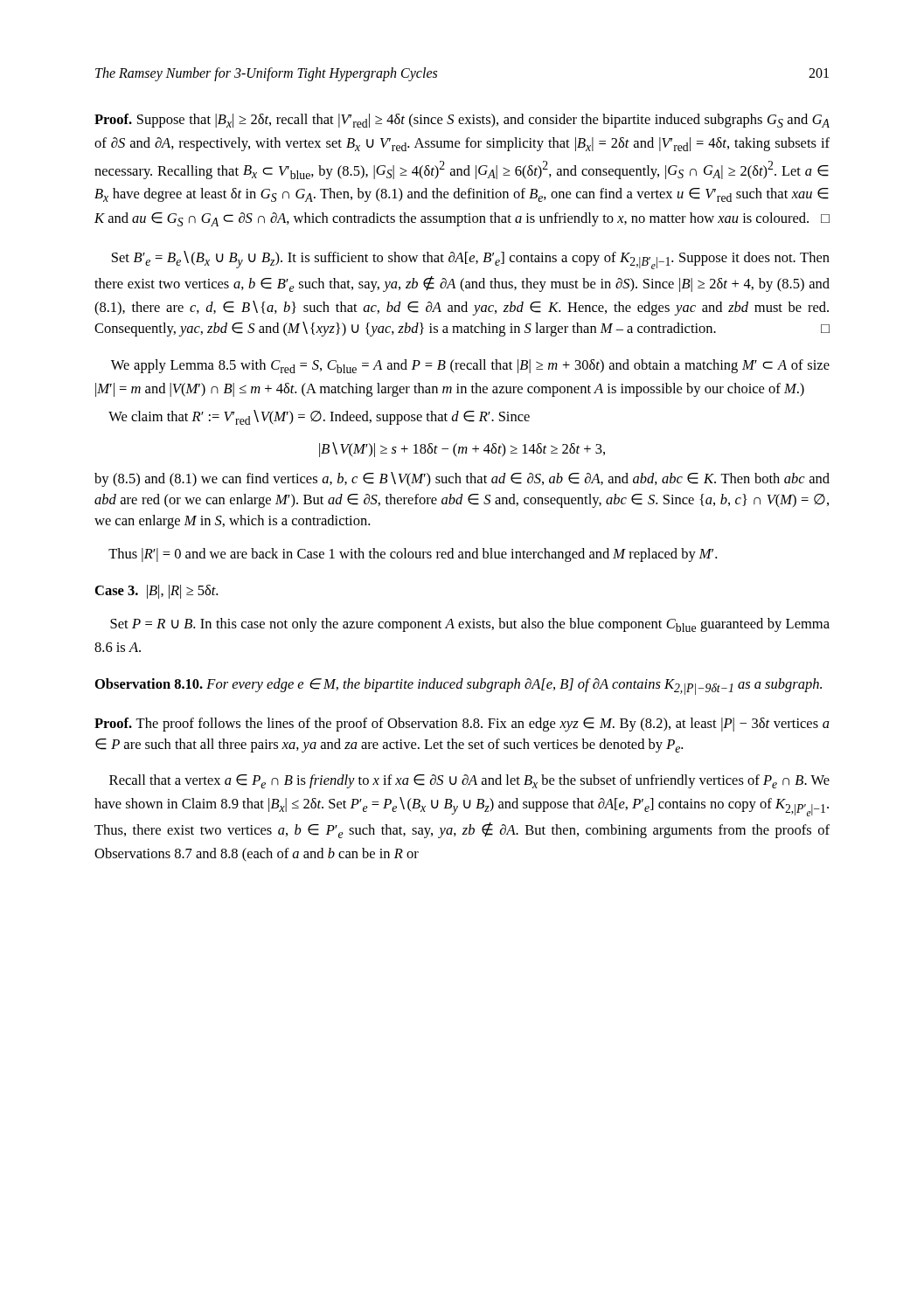924x1311 pixels.
Task: Click on the region starting "Case 3. |B|, |R| ≥"
Action: coord(157,590)
